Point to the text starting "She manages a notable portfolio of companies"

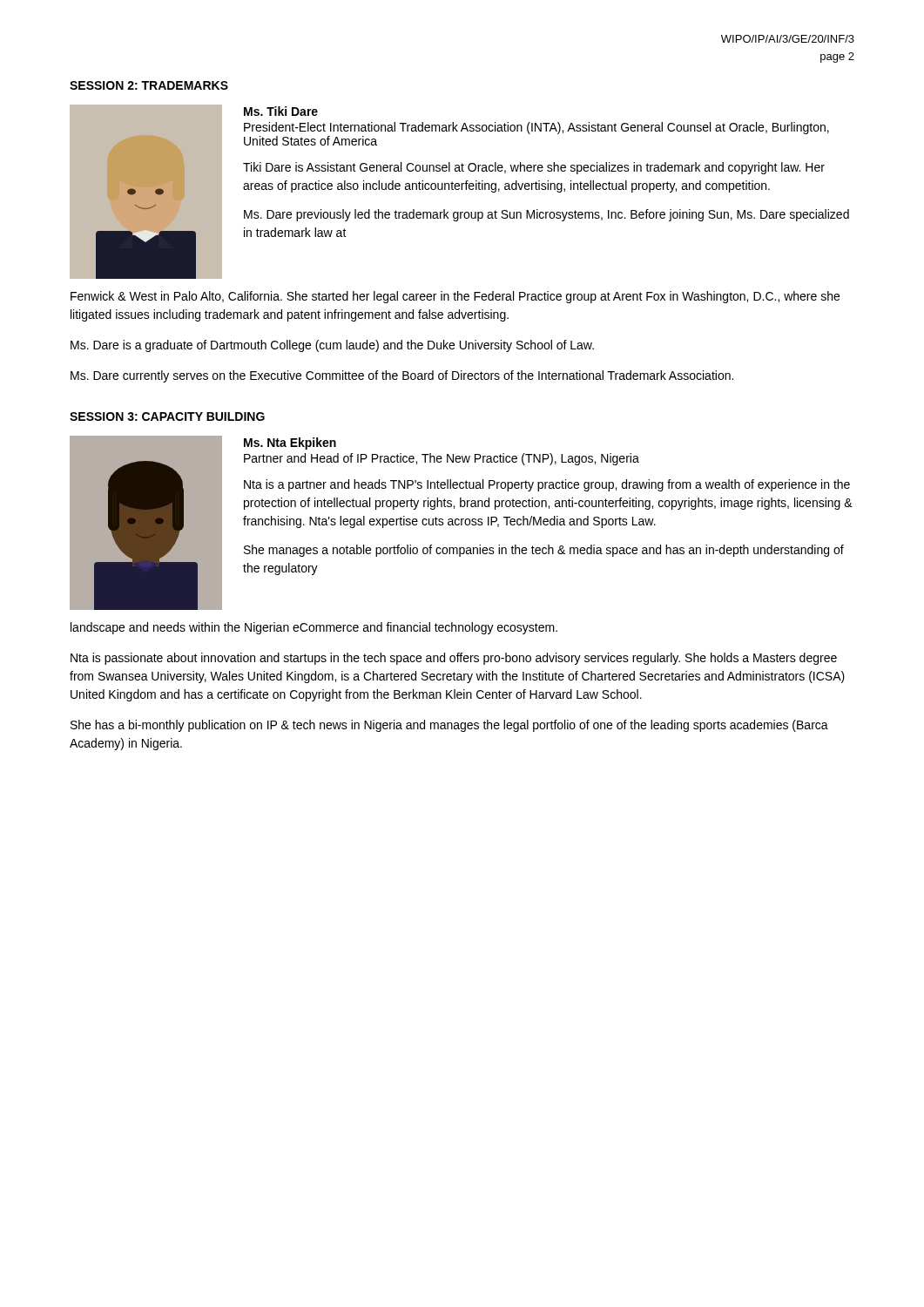pos(543,559)
